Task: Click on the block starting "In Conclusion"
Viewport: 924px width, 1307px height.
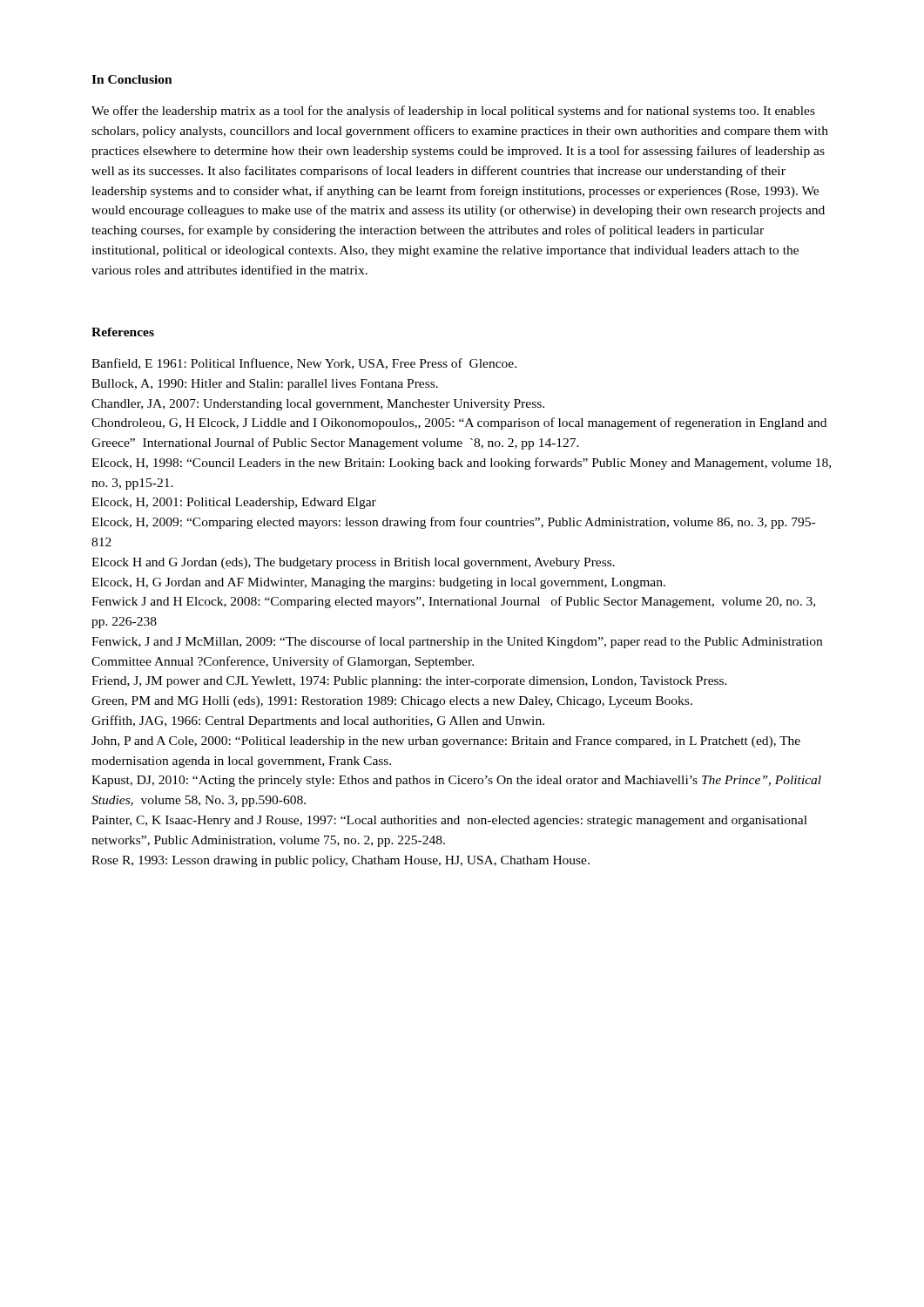Action: pos(132,79)
